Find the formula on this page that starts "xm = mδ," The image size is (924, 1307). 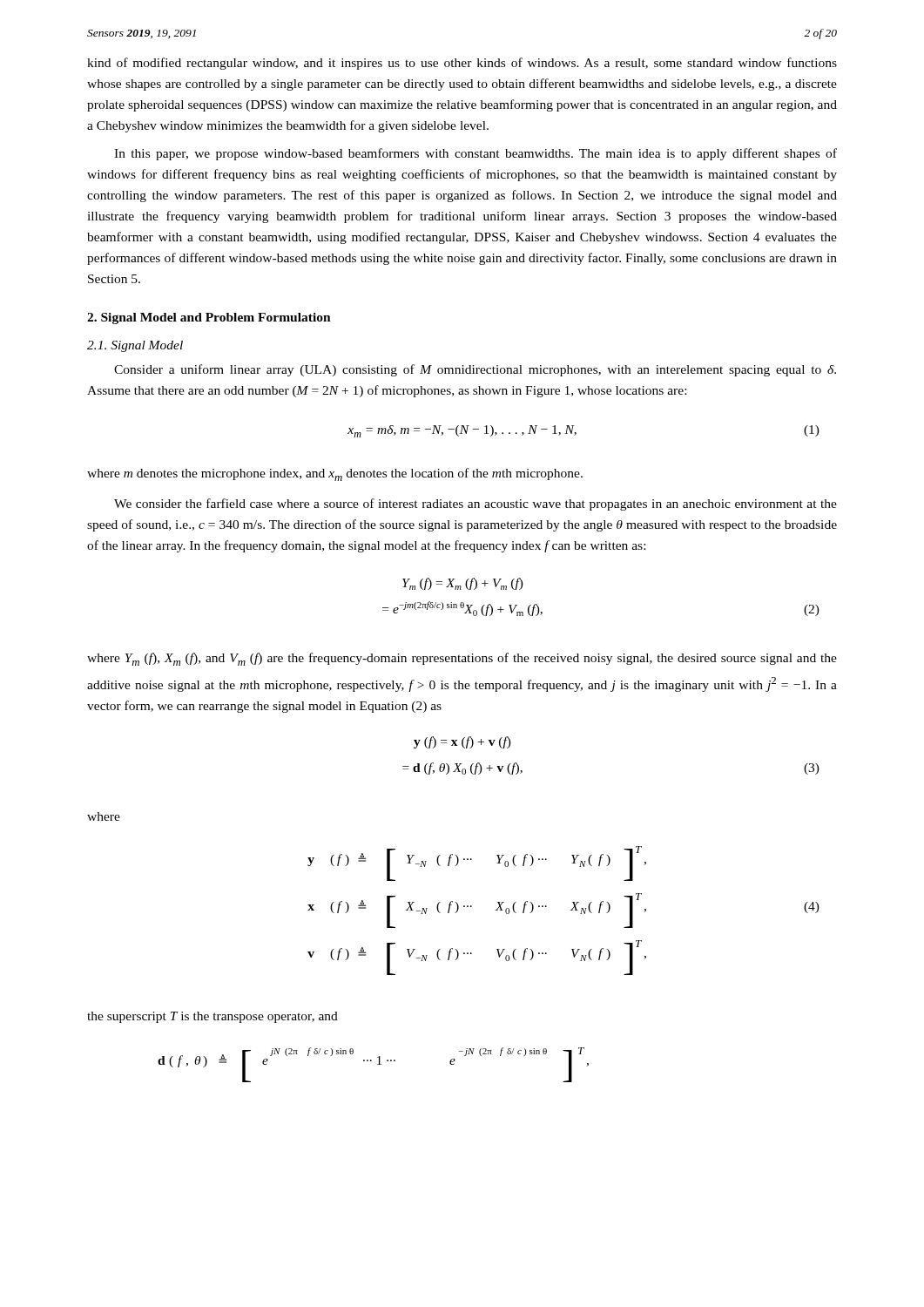[x=462, y=429]
